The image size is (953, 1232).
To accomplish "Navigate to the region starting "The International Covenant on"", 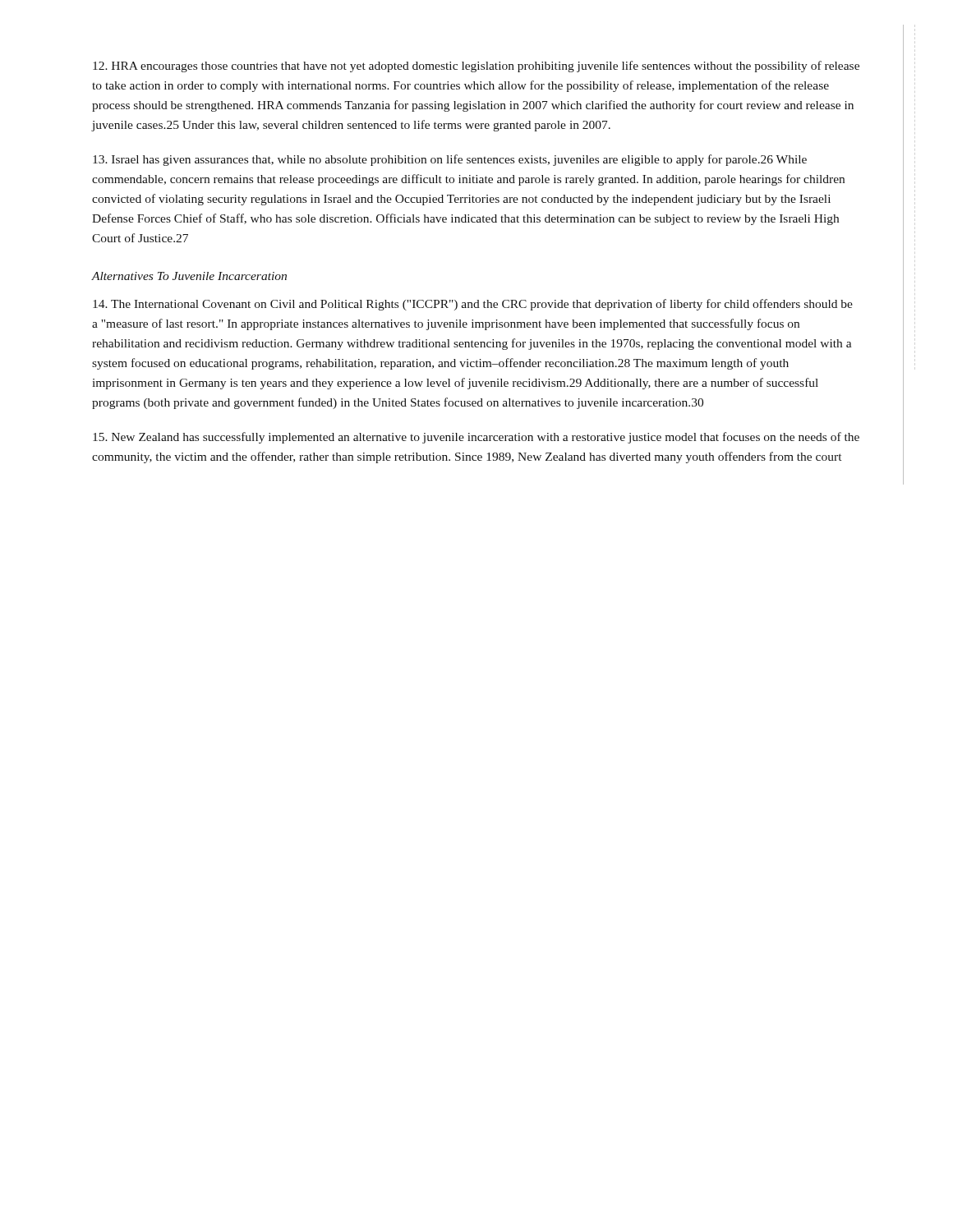I will pos(472,353).
